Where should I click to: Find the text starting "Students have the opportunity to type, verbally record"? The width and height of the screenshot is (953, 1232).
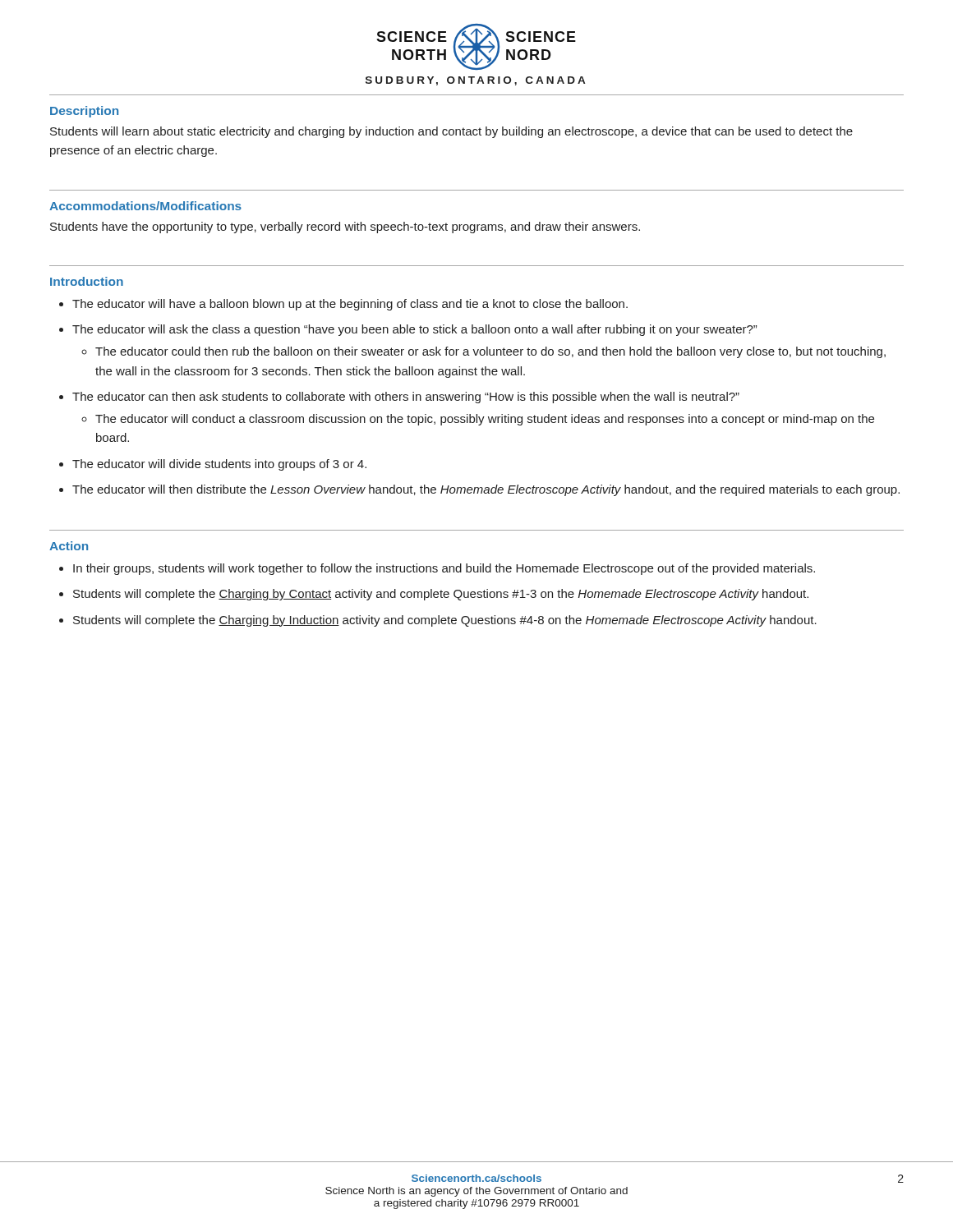point(345,226)
